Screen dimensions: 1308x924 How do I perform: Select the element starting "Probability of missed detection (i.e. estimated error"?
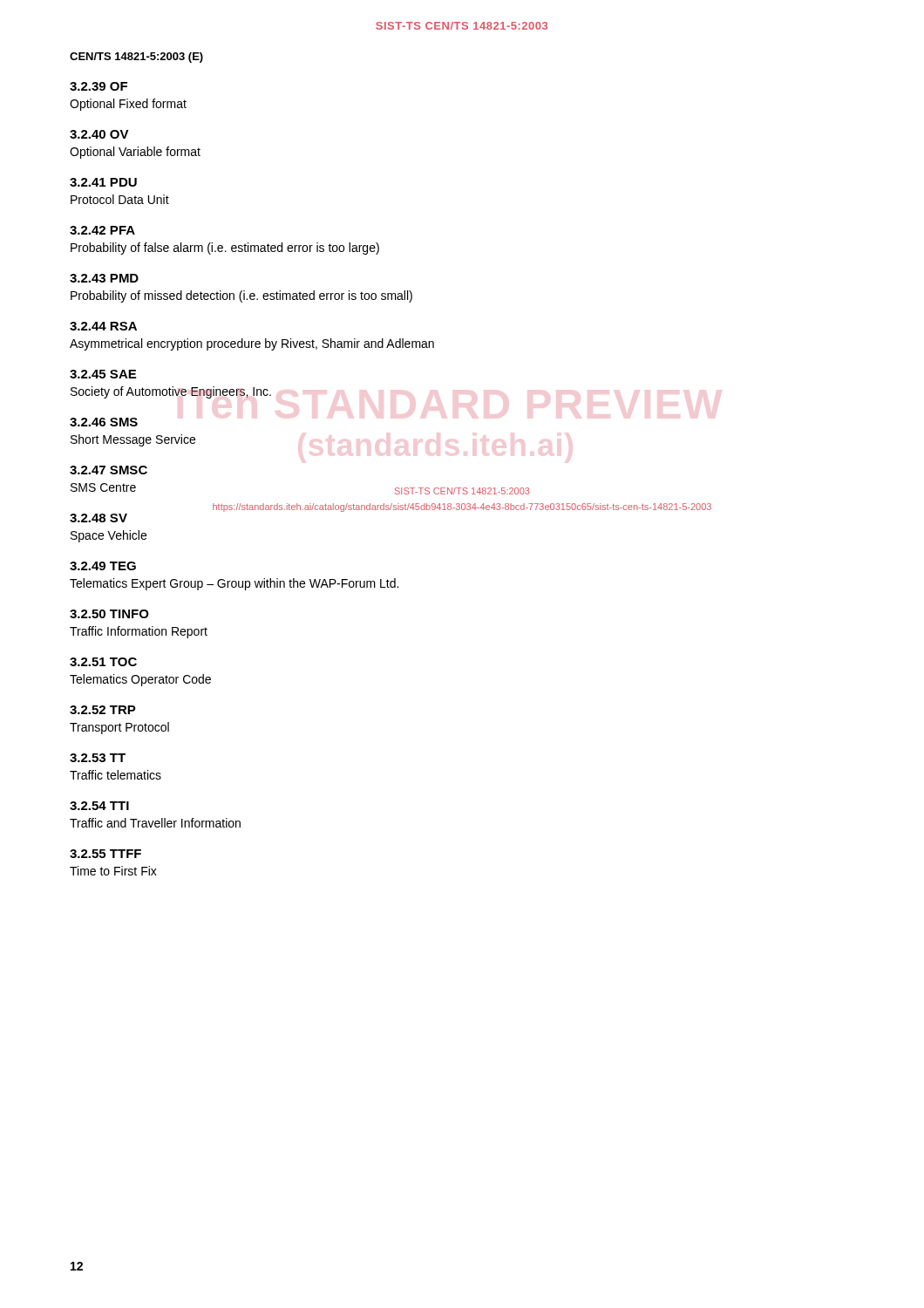[241, 296]
